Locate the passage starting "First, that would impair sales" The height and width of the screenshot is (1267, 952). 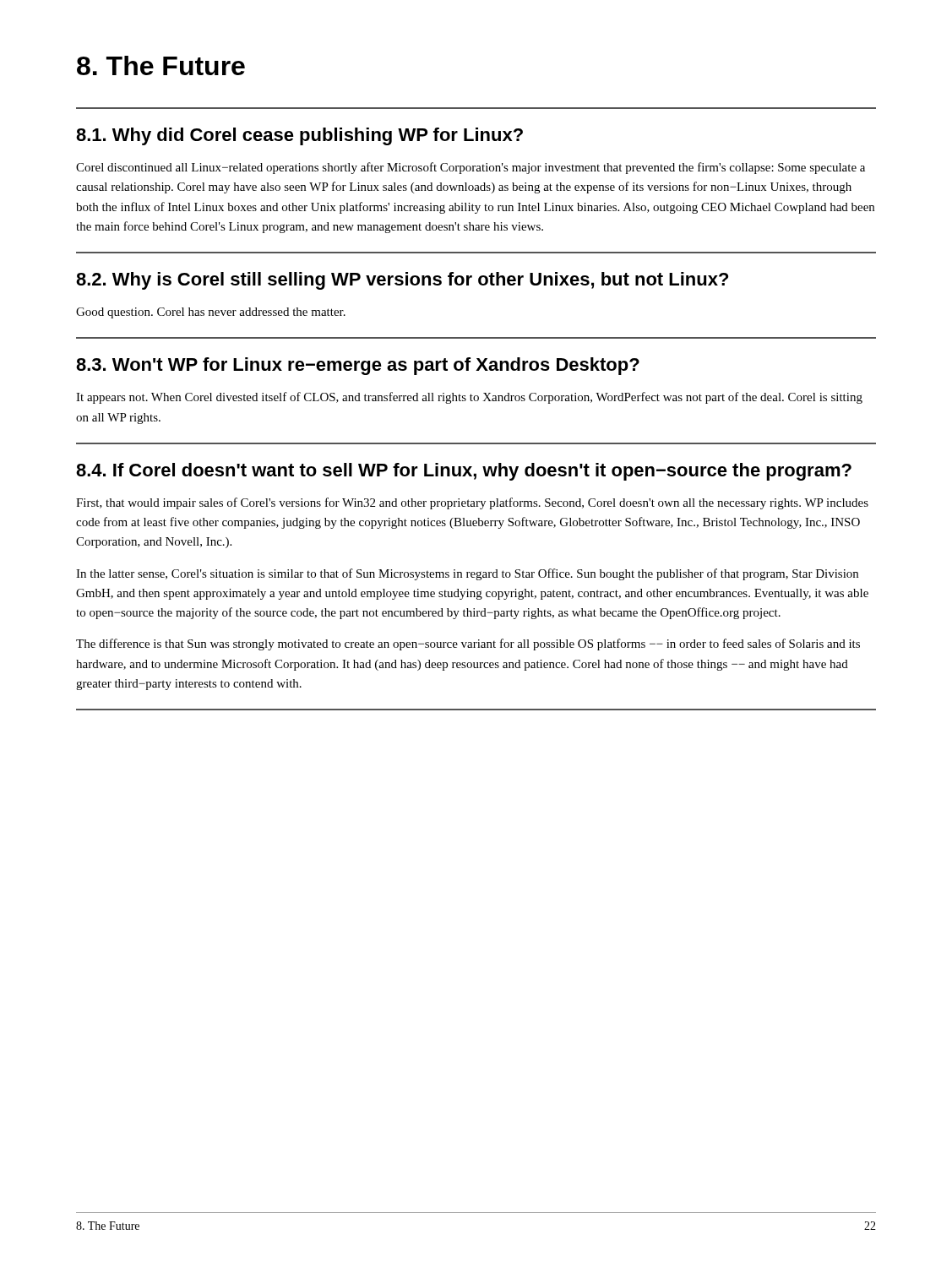476,523
